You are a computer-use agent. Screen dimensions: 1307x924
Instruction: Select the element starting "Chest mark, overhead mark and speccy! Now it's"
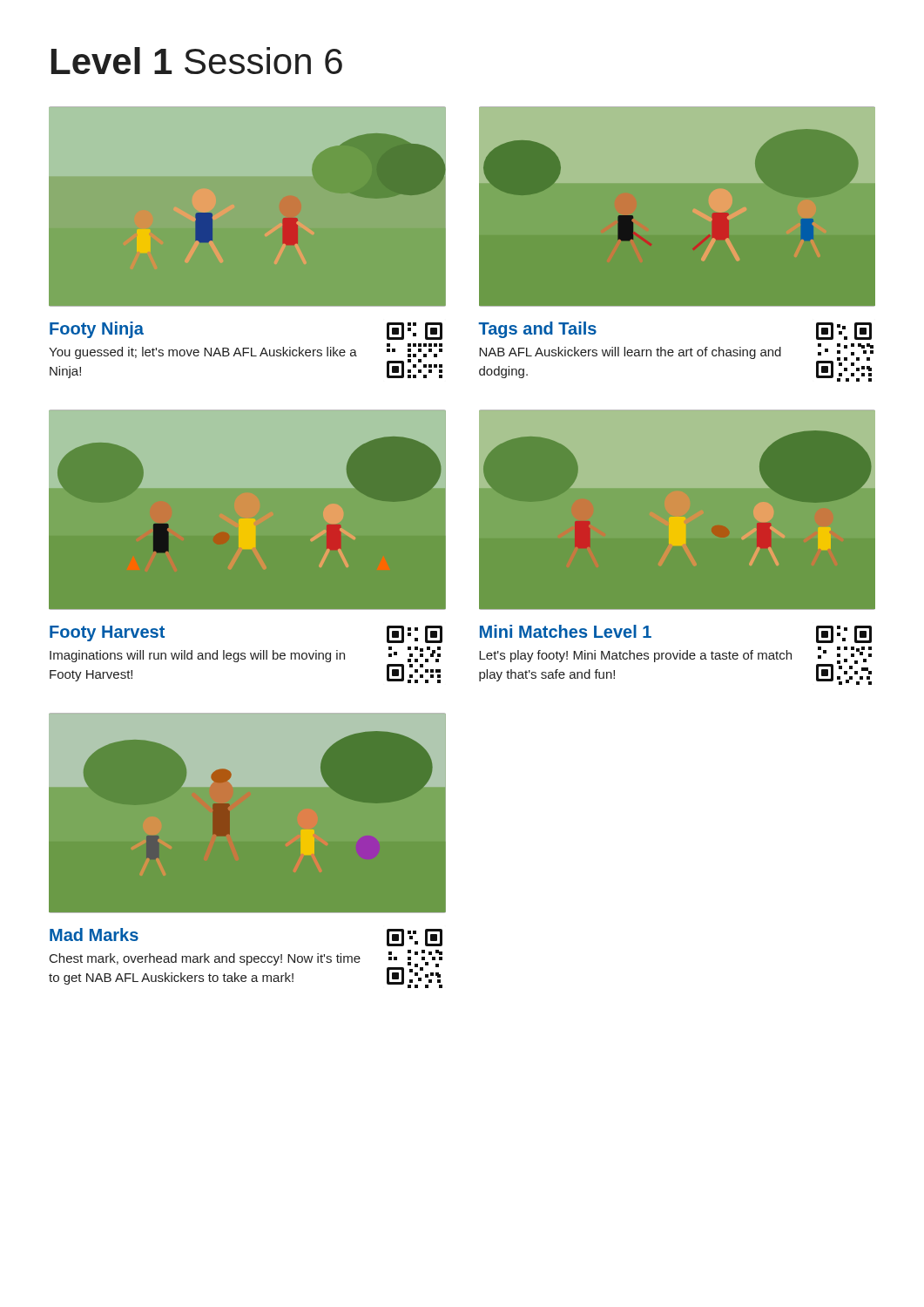(x=205, y=968)
